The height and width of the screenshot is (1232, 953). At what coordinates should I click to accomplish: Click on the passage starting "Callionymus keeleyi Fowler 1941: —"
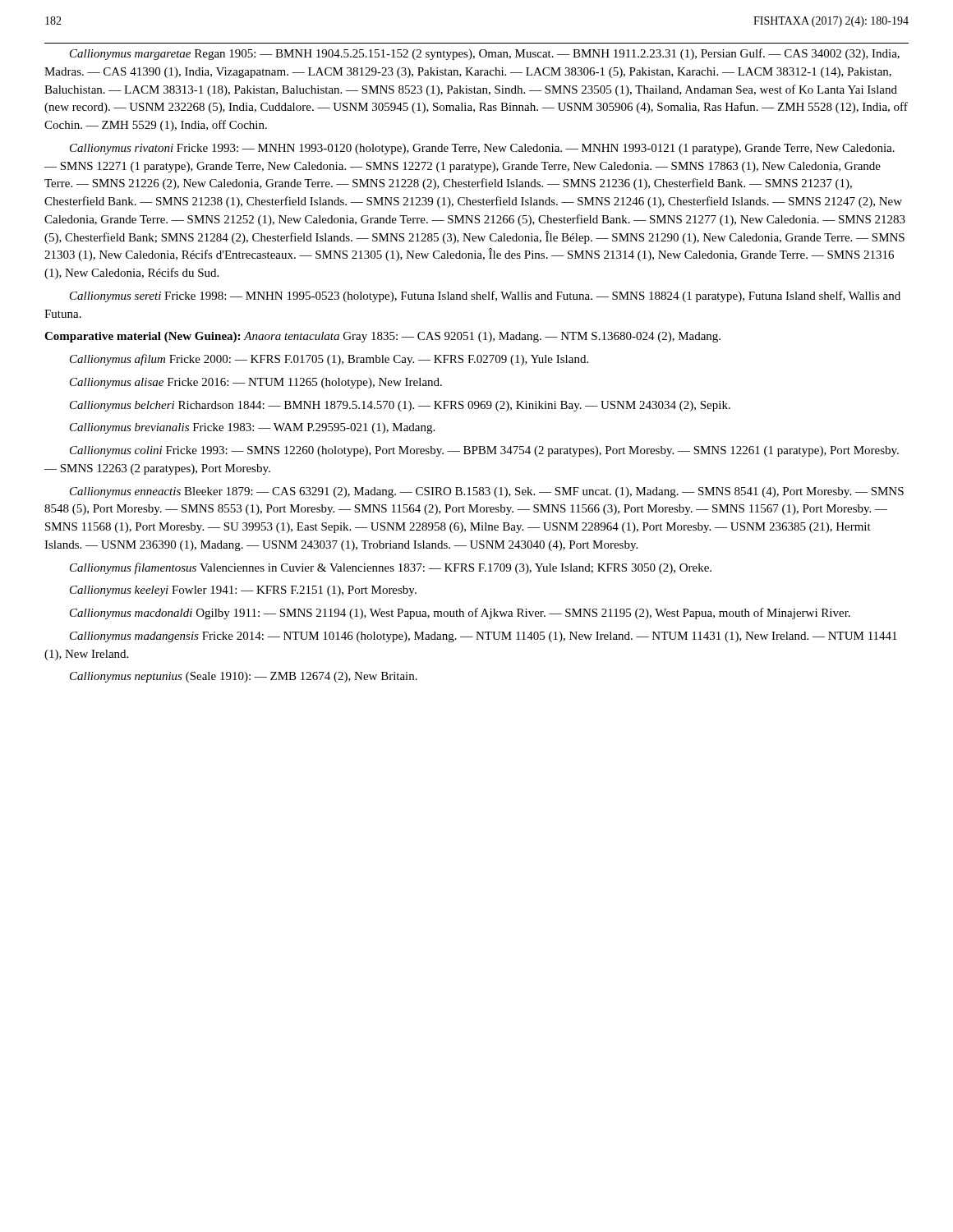(x=243, y=591)
